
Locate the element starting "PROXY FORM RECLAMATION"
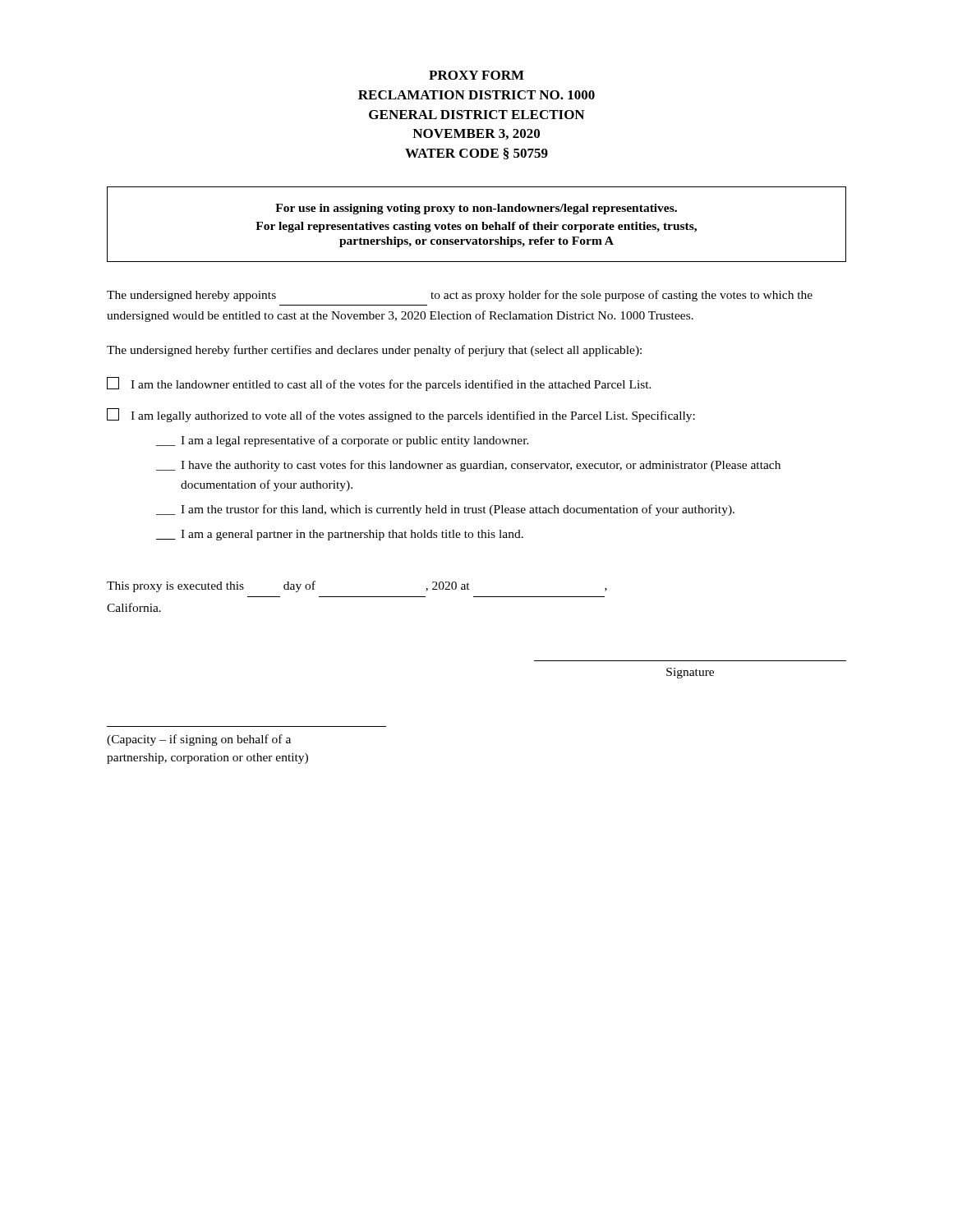tap(476, 115)
